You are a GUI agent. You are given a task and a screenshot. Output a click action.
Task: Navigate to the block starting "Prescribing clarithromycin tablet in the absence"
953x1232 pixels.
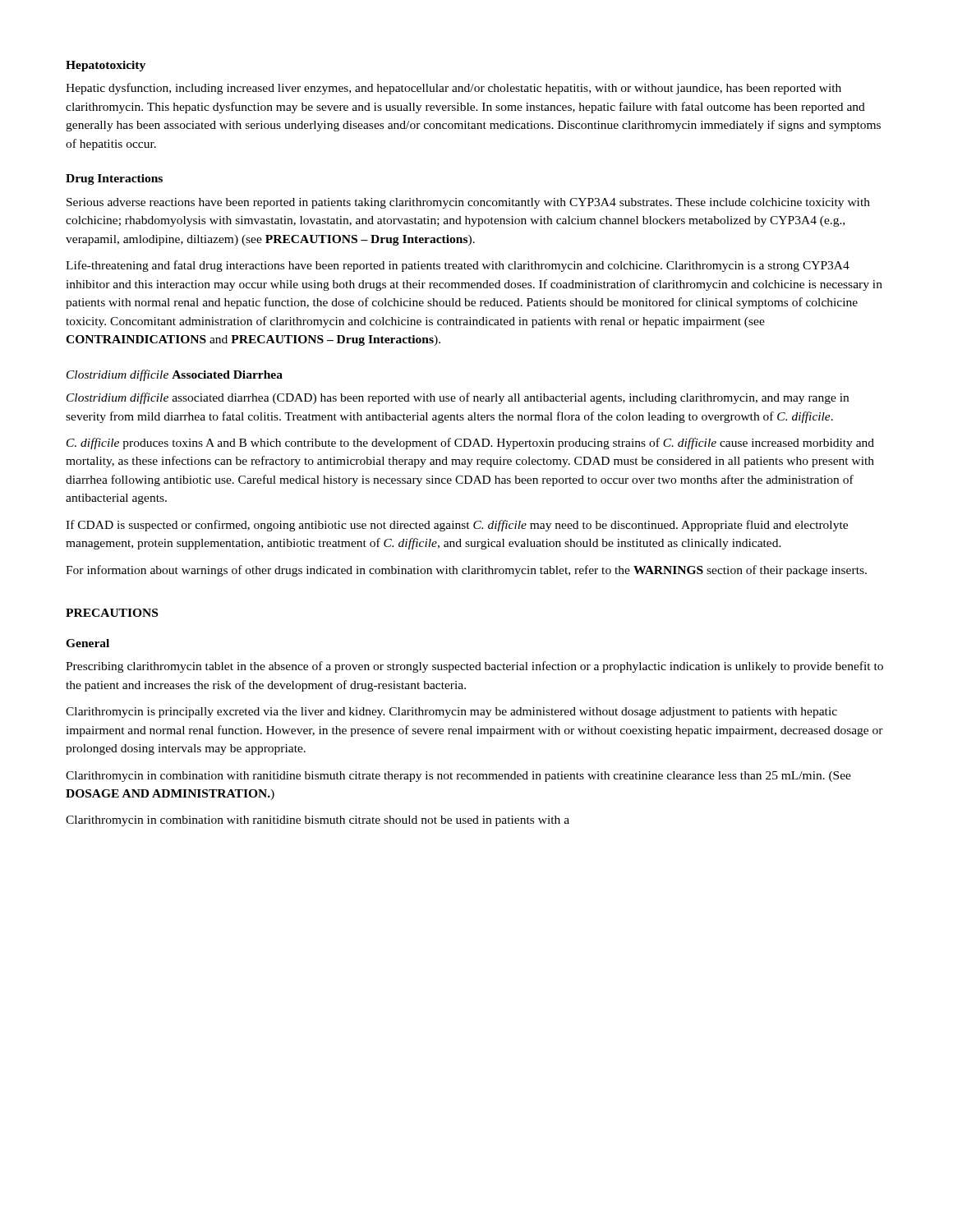[x=476, y=676]
